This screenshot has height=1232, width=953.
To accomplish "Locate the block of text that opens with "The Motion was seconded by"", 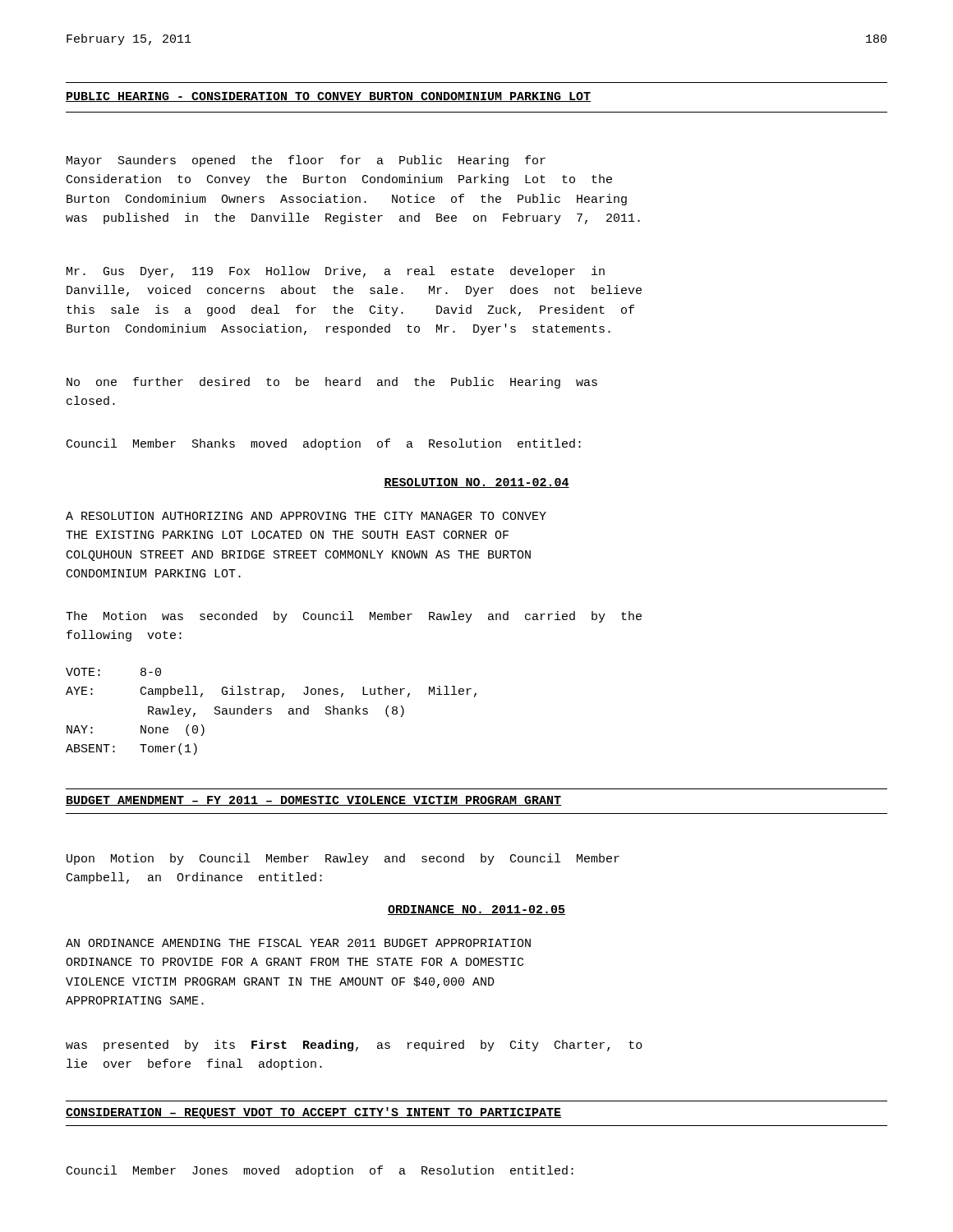I will pos(354,627).
